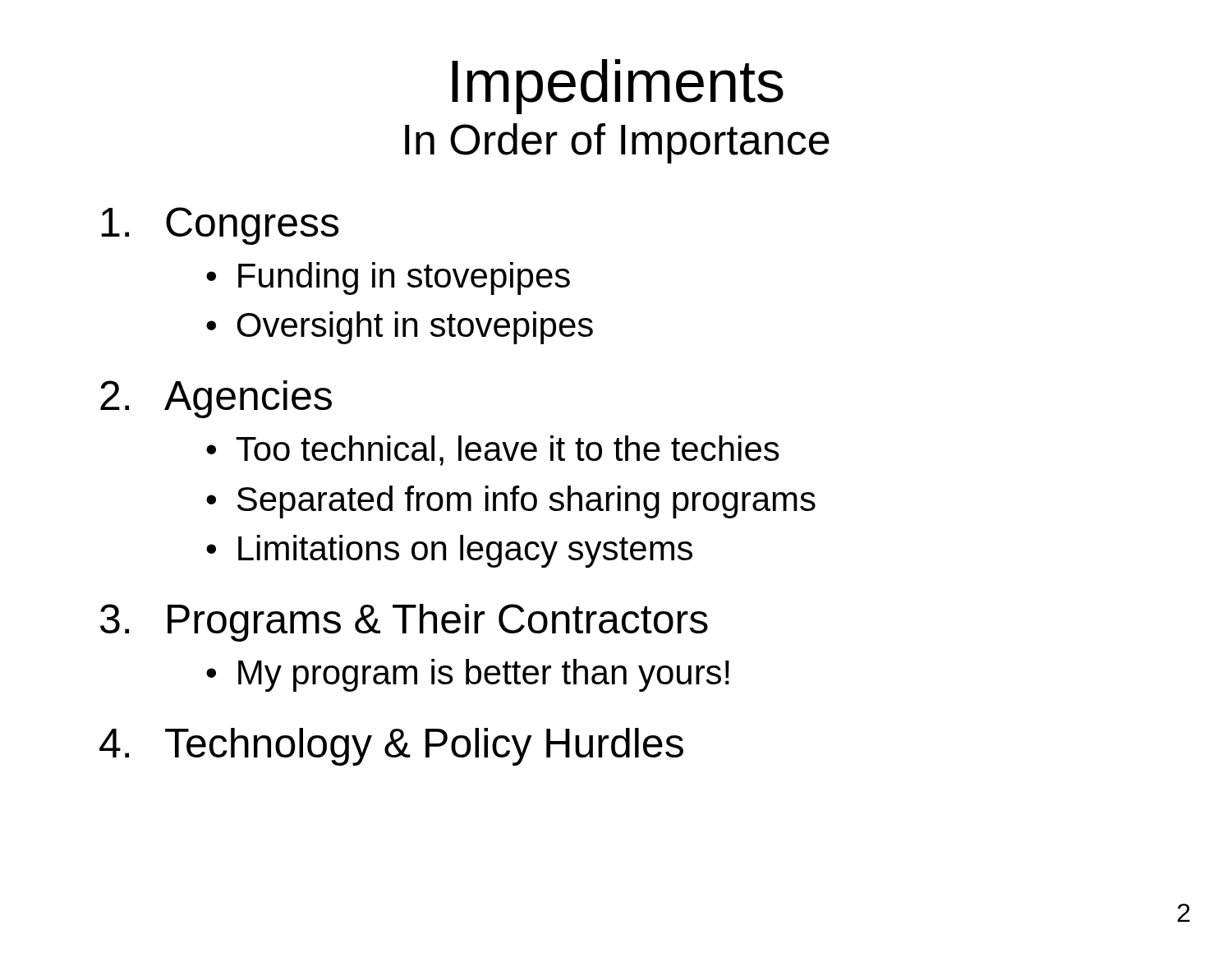Where does it say "Too technical, leave it to the techies"?
The height and width of the screenshot is (953, 1232).
(508, 449)
